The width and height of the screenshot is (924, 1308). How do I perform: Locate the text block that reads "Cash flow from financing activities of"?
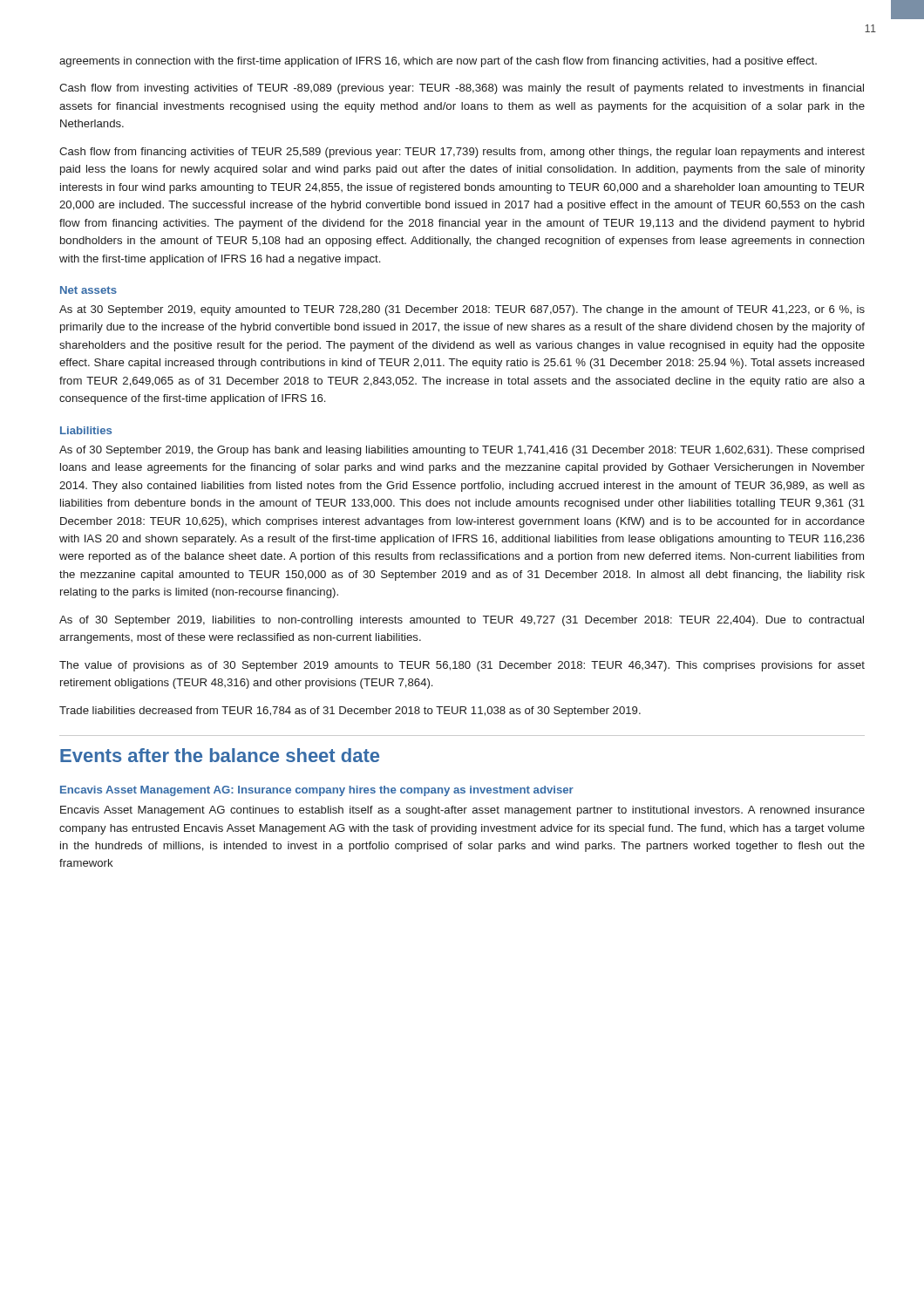(x=462, y=205)
